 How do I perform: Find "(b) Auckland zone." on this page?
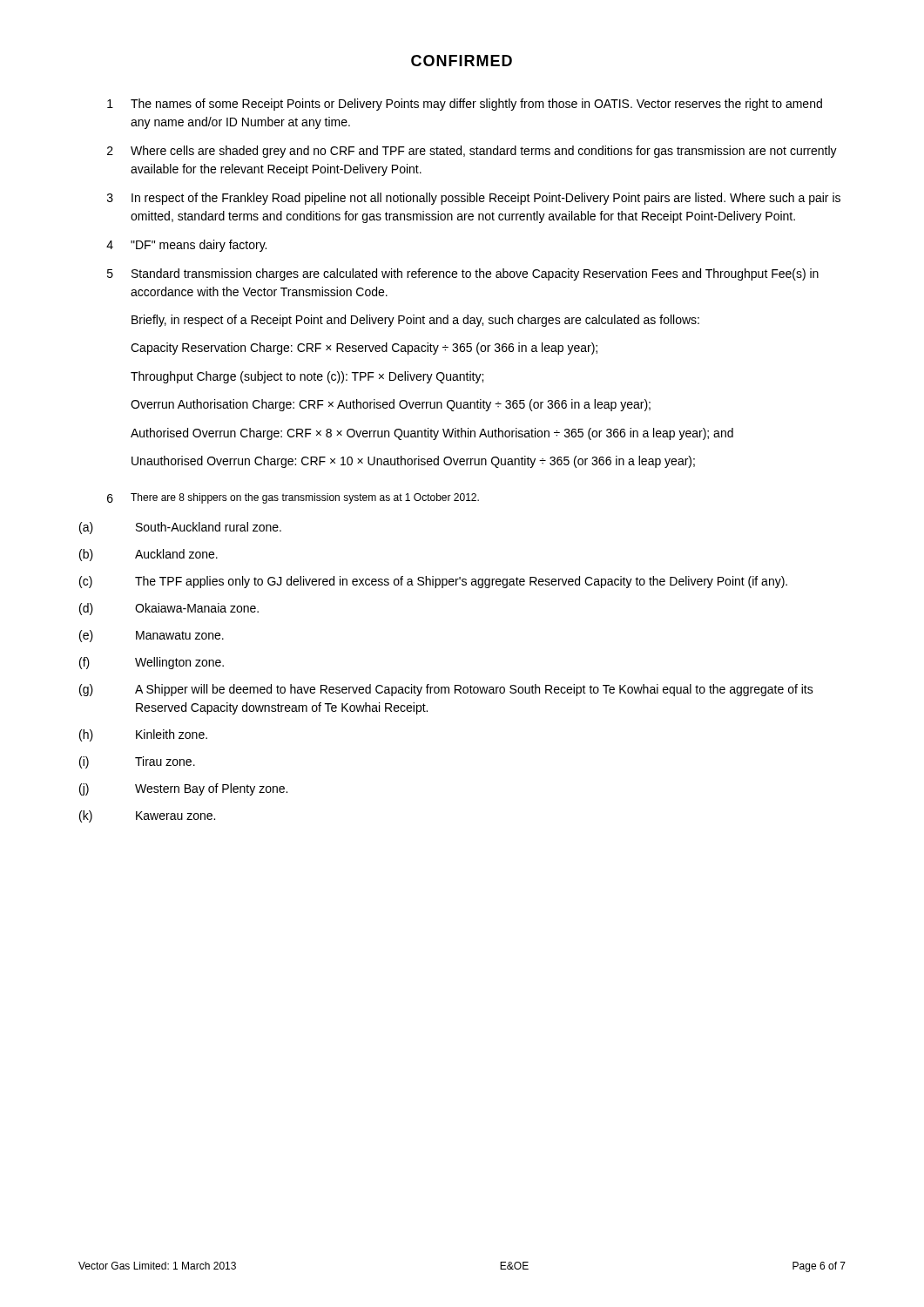pos(148,555)
